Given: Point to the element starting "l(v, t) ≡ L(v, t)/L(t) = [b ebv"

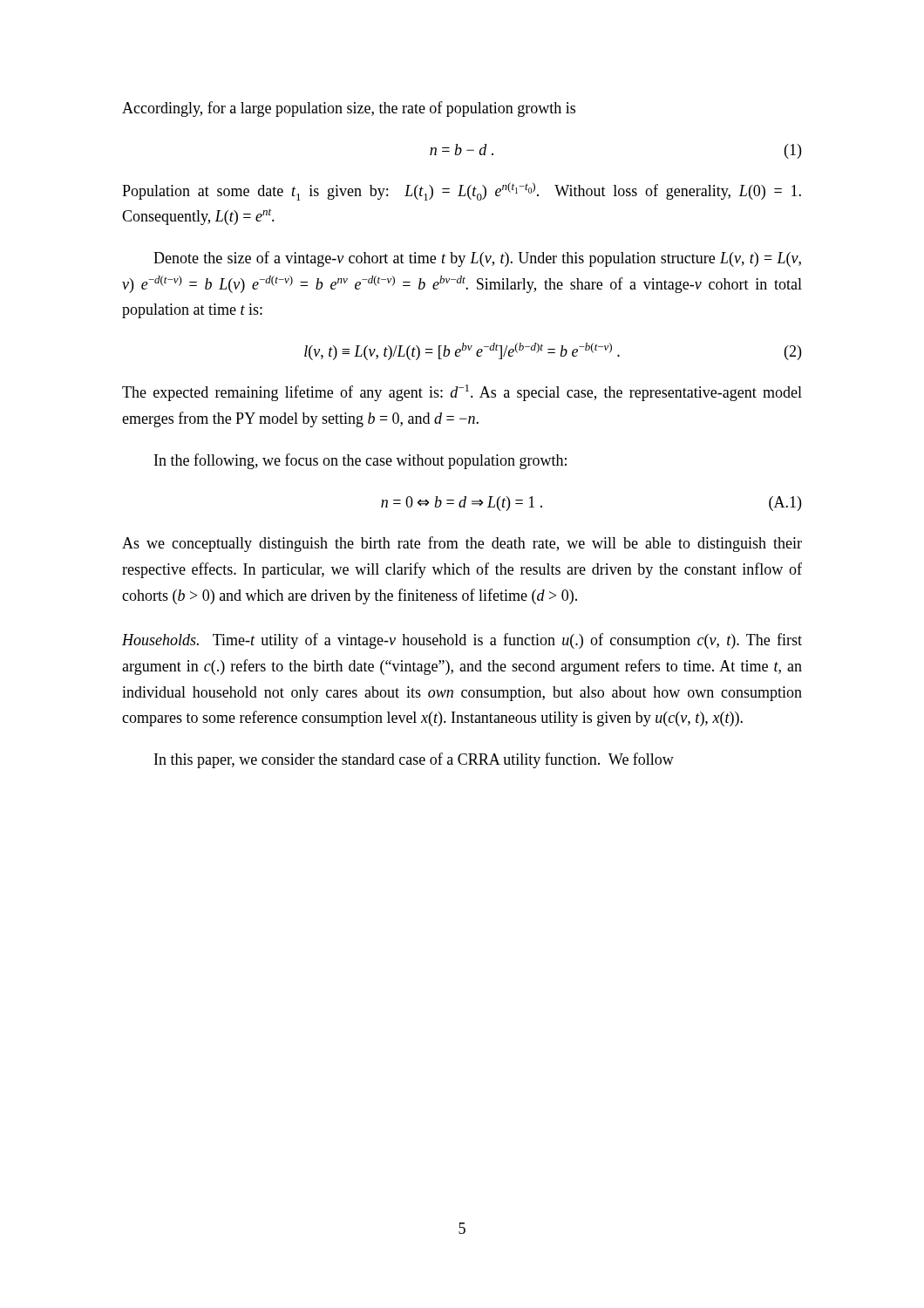Looking at the screenshot, I should [553, 352].
